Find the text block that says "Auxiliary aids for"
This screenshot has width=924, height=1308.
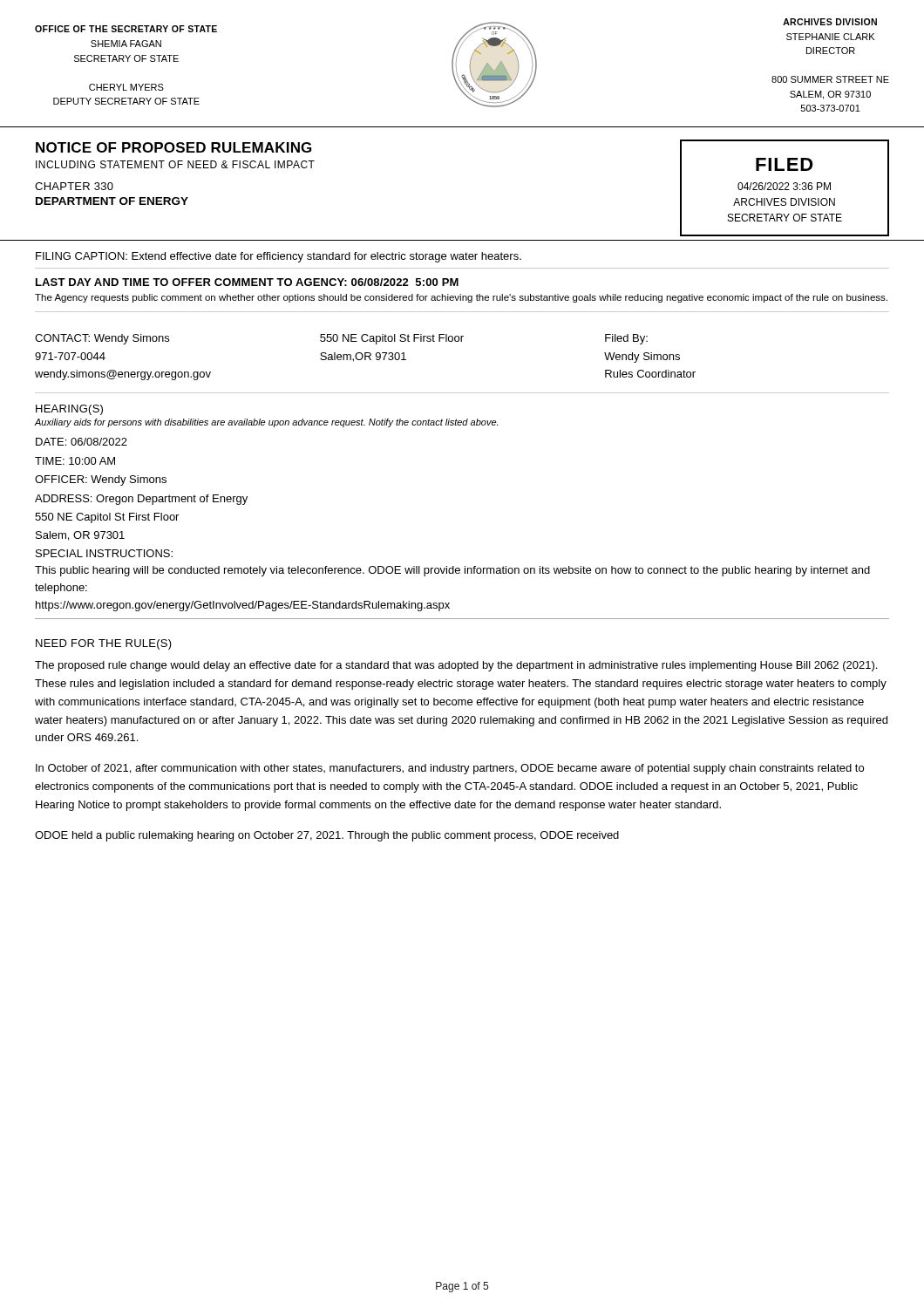(267, 422)
